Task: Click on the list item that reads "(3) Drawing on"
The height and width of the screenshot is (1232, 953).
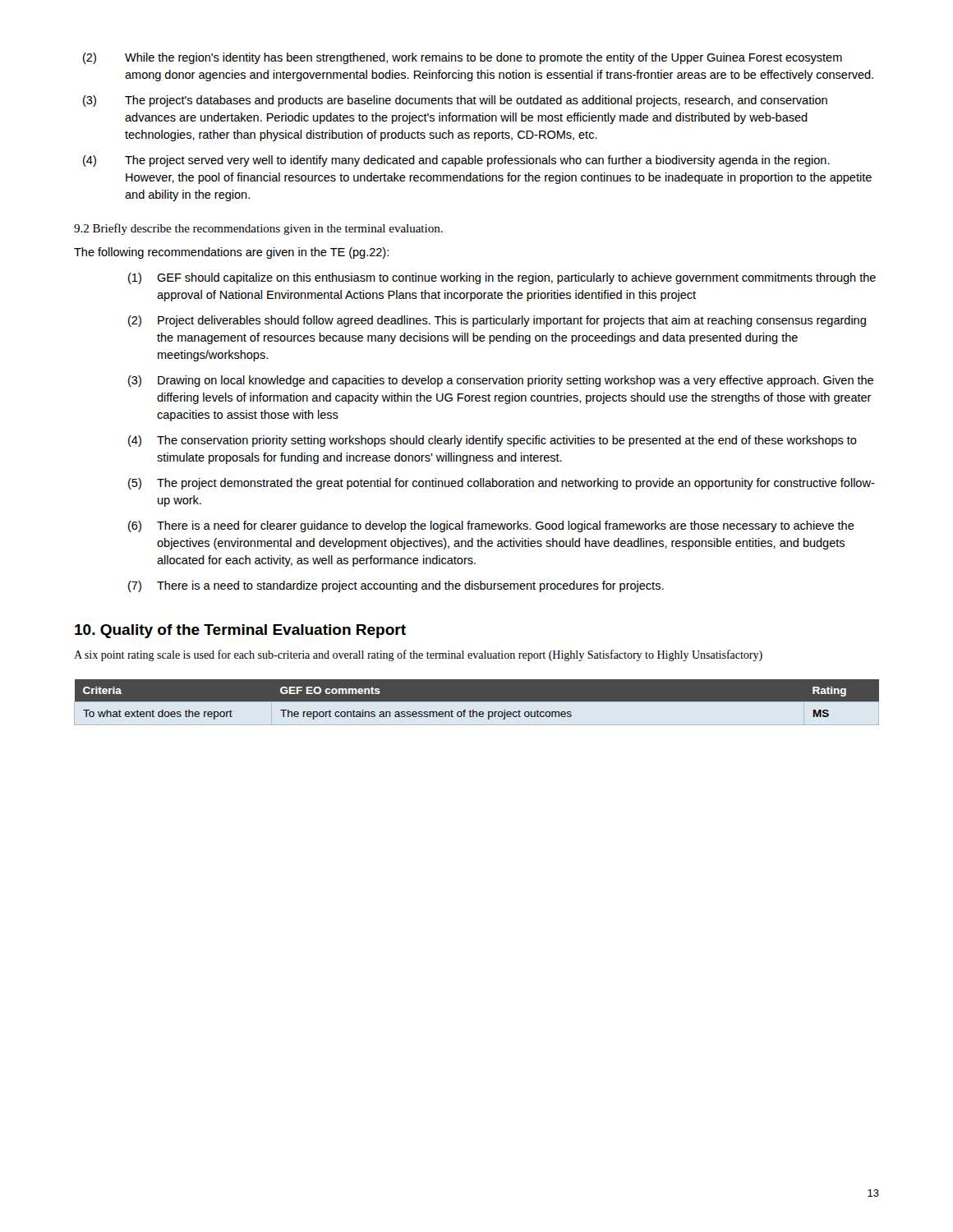Action: [x=499, y=398]
